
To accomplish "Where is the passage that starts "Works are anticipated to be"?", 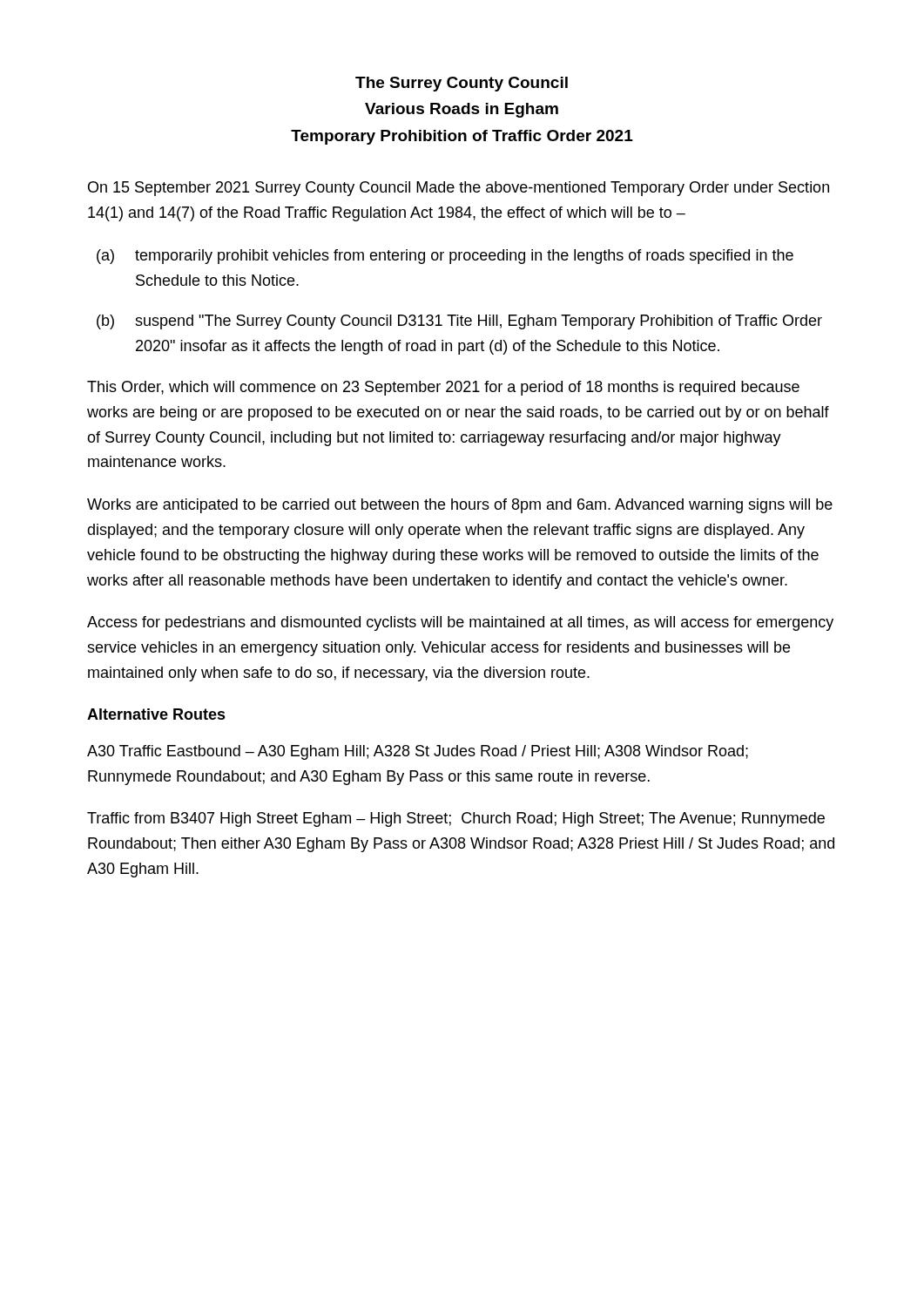I will point(460,542).
